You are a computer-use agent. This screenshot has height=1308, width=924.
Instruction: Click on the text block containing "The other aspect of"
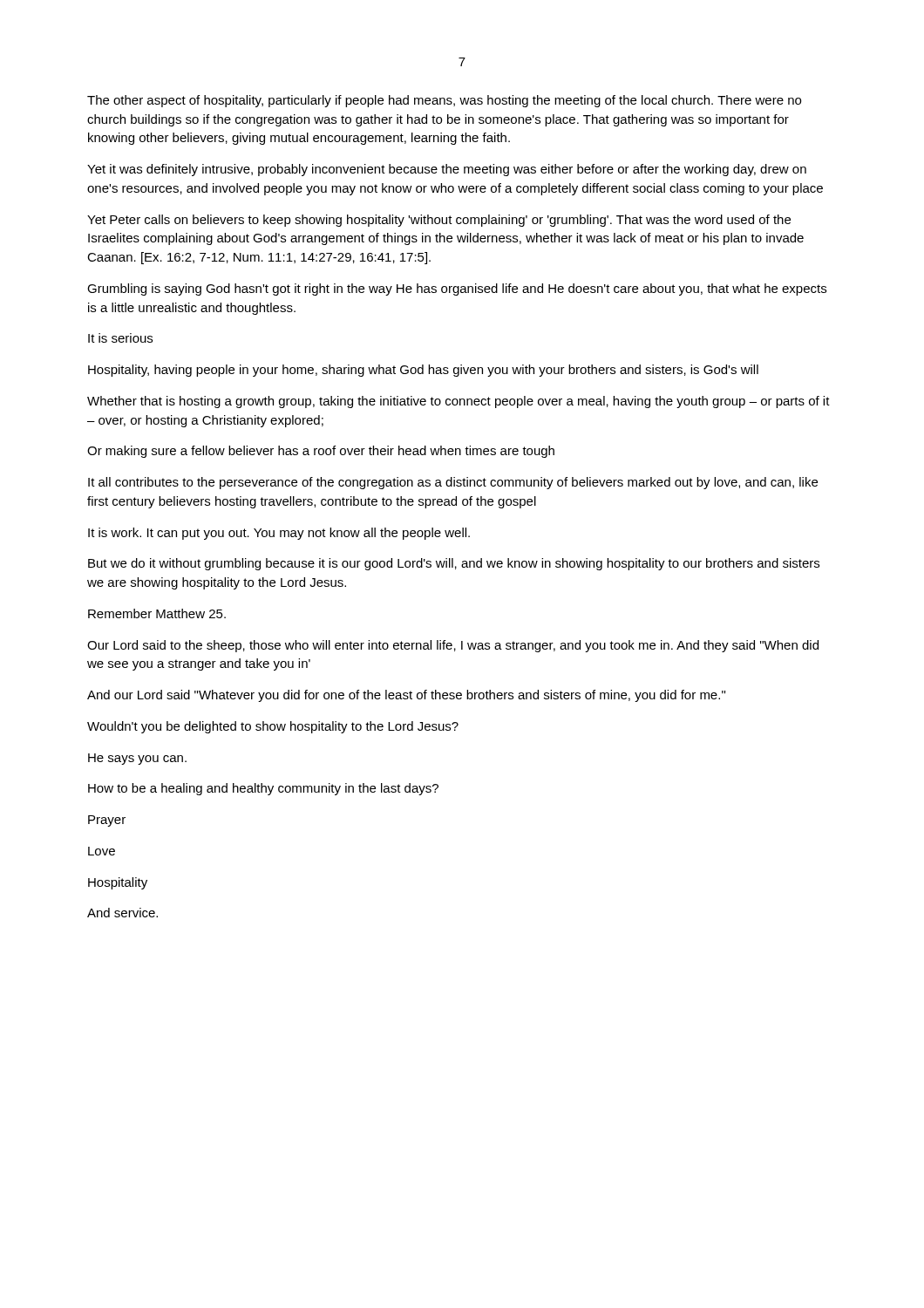pos(444,119)
